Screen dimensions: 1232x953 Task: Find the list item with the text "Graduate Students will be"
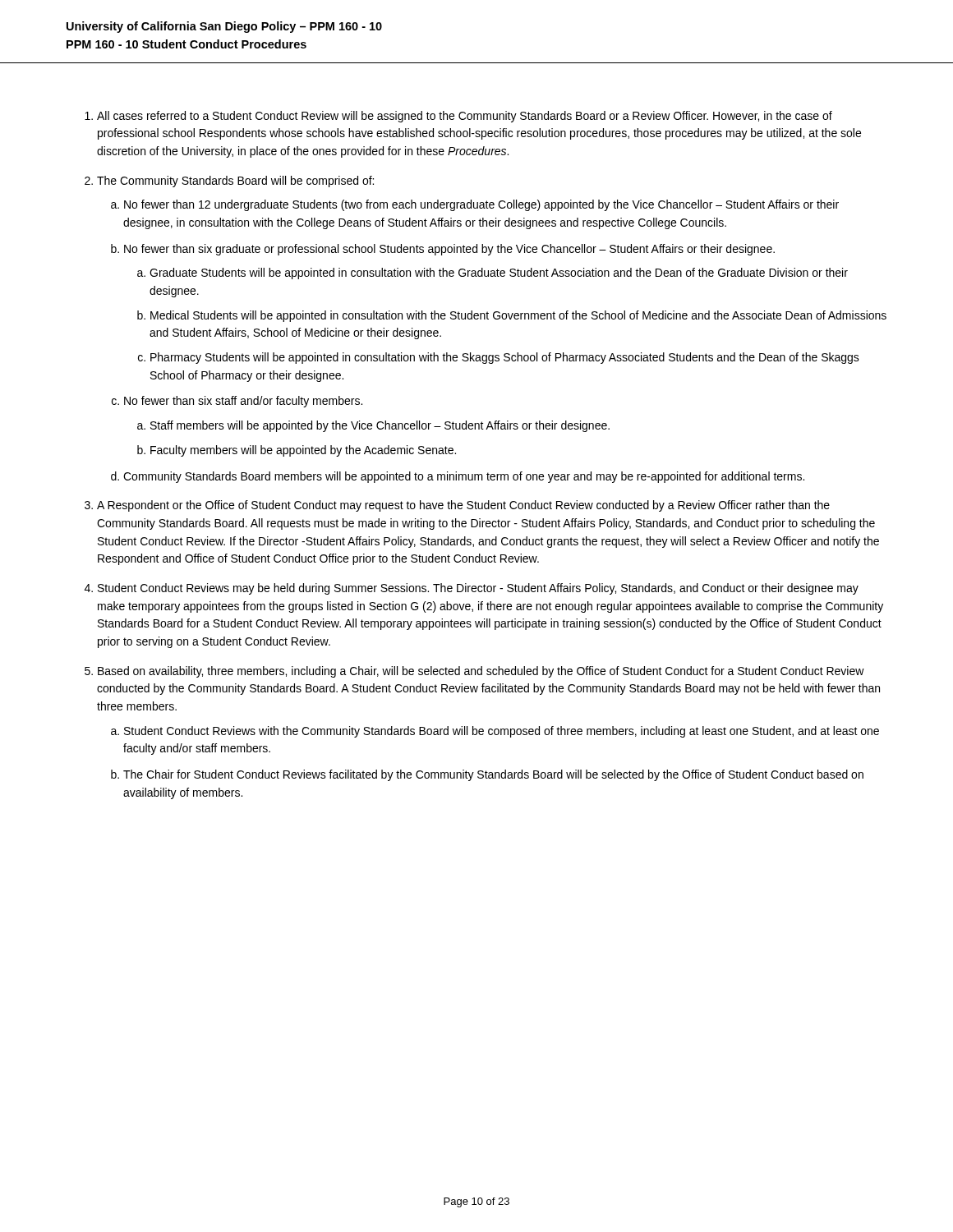point(499,282)
